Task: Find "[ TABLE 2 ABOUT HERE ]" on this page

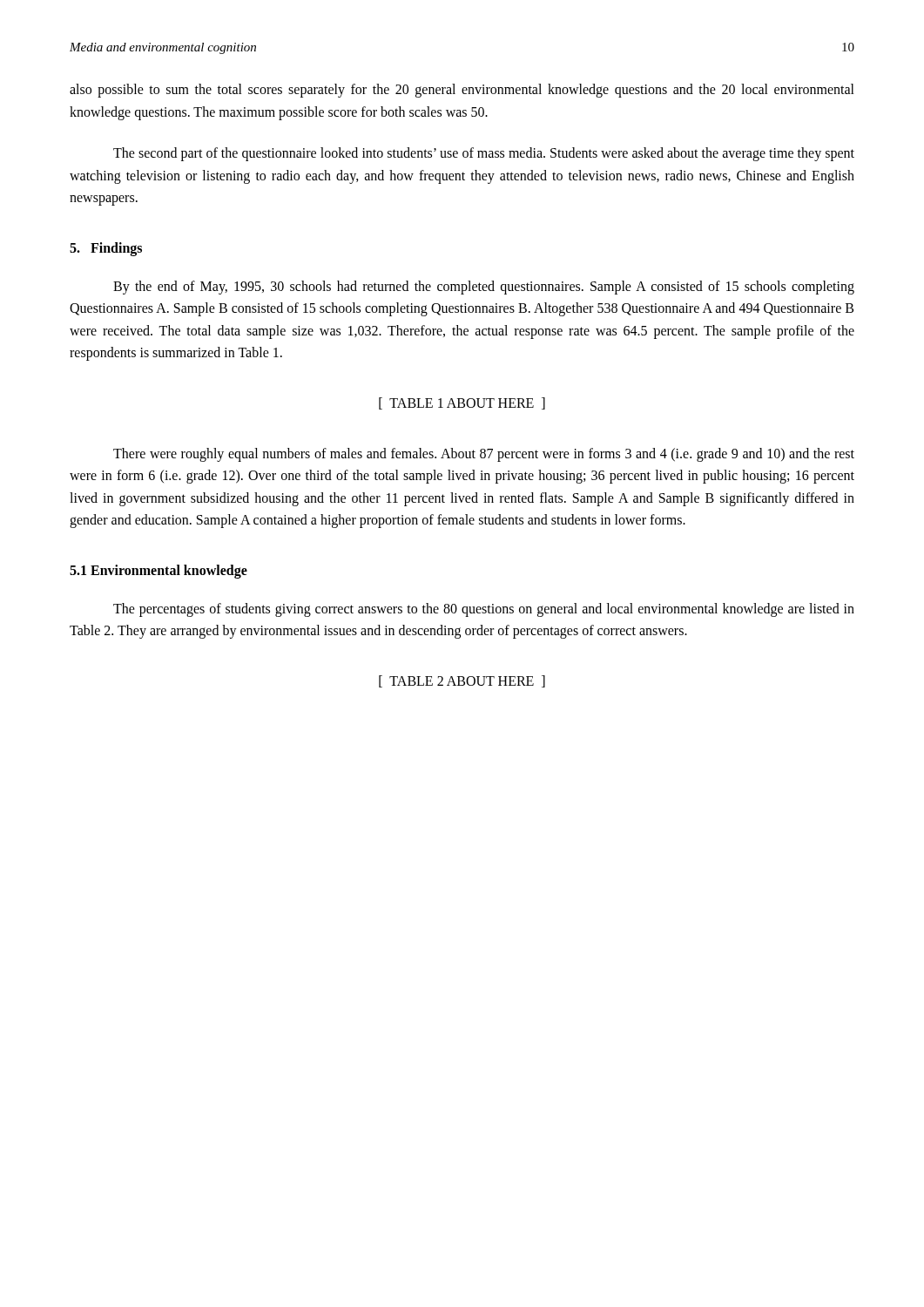Action: (x=462, y=681)
